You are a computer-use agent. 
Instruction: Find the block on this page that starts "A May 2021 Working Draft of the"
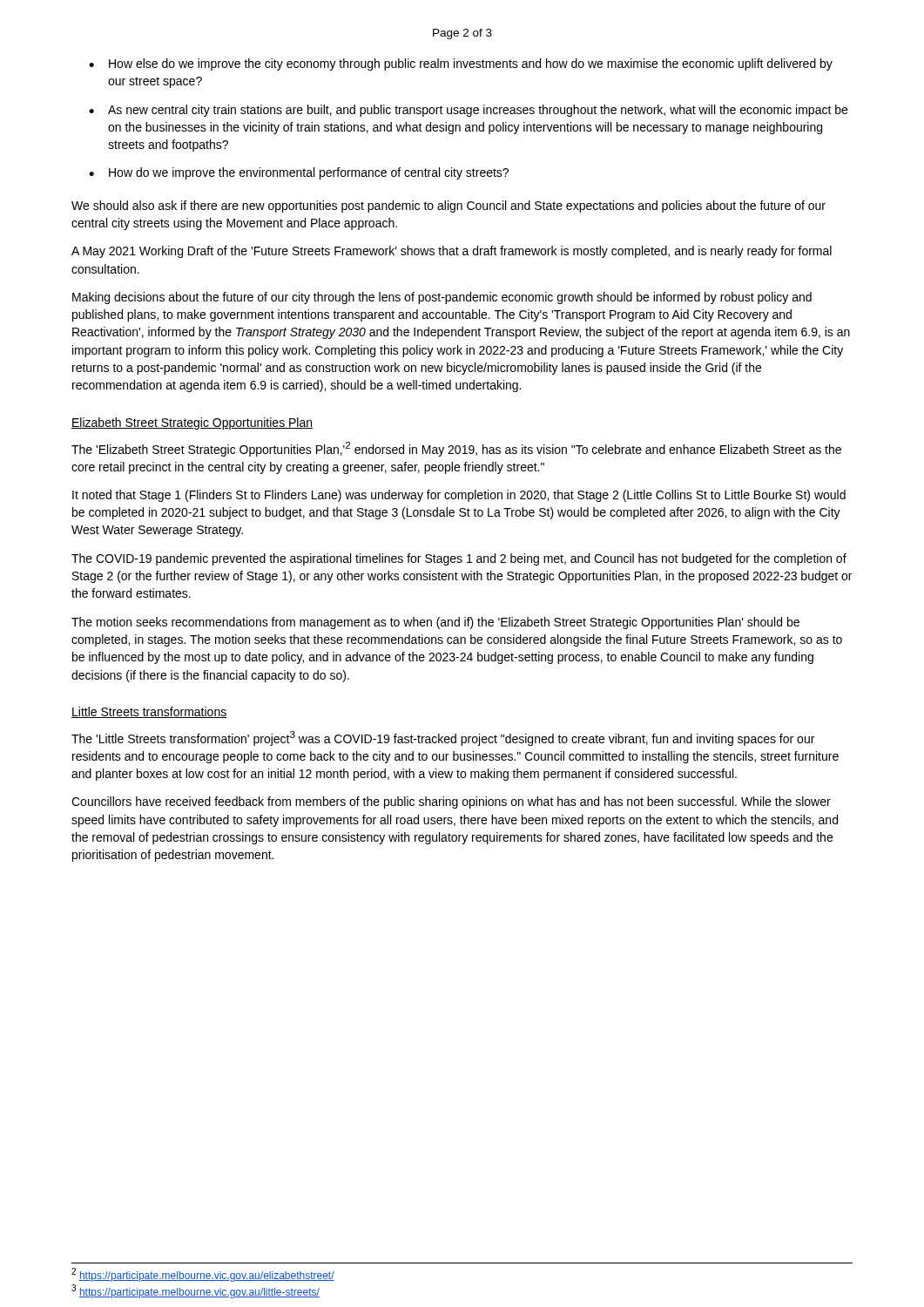click(x=452, y=260)
